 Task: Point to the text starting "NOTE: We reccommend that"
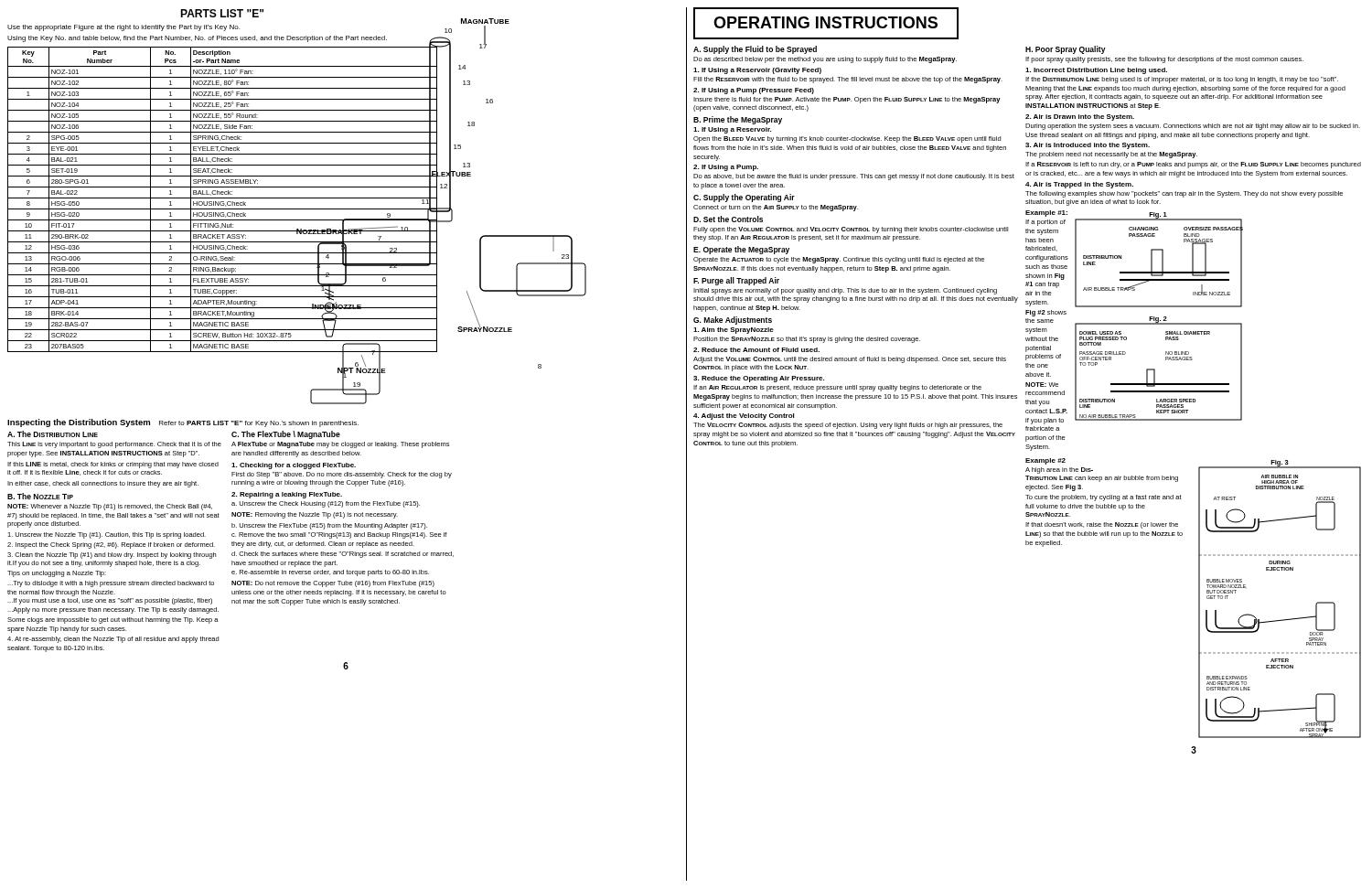(1046, 415)
